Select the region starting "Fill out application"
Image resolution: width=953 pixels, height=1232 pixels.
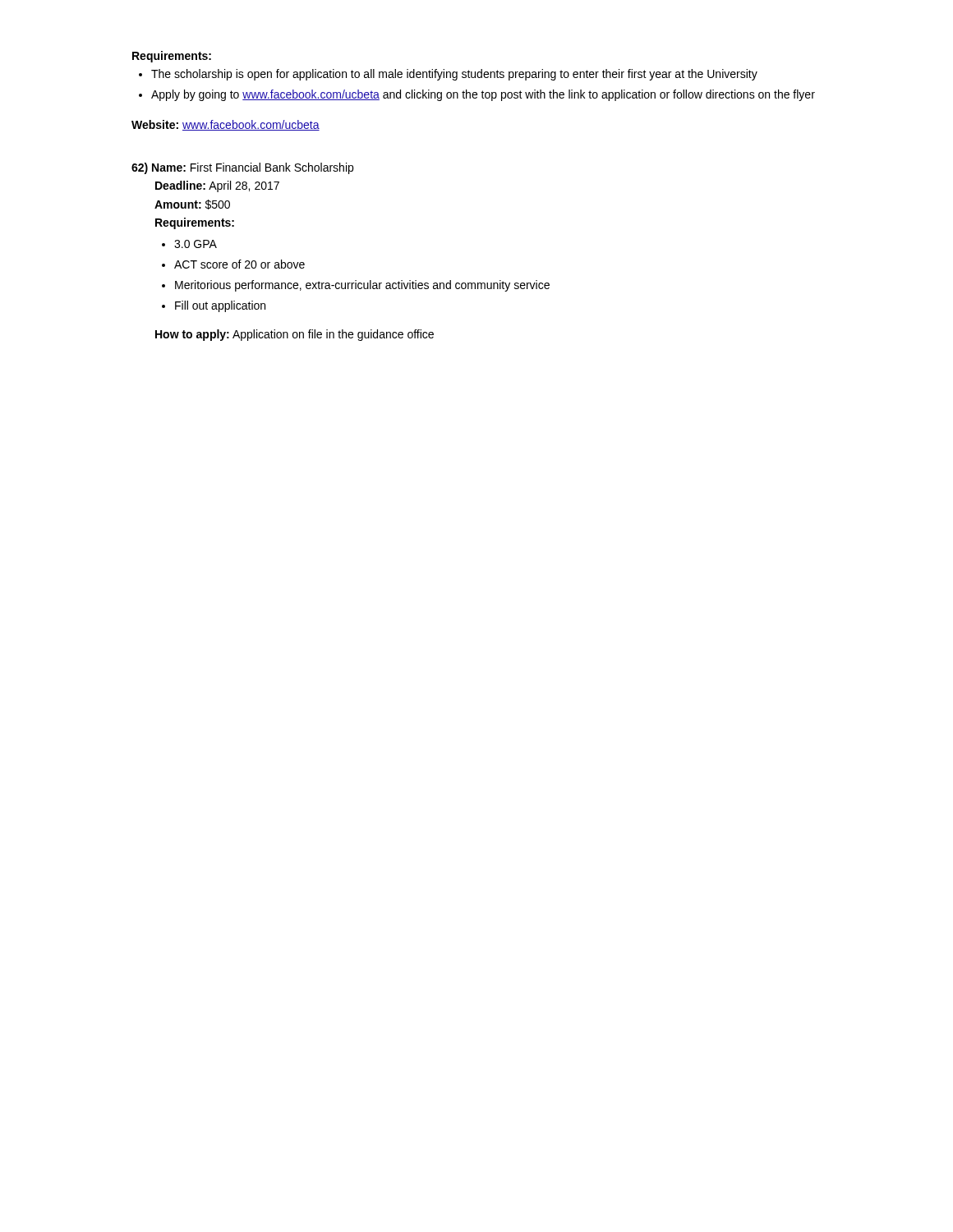220,305
